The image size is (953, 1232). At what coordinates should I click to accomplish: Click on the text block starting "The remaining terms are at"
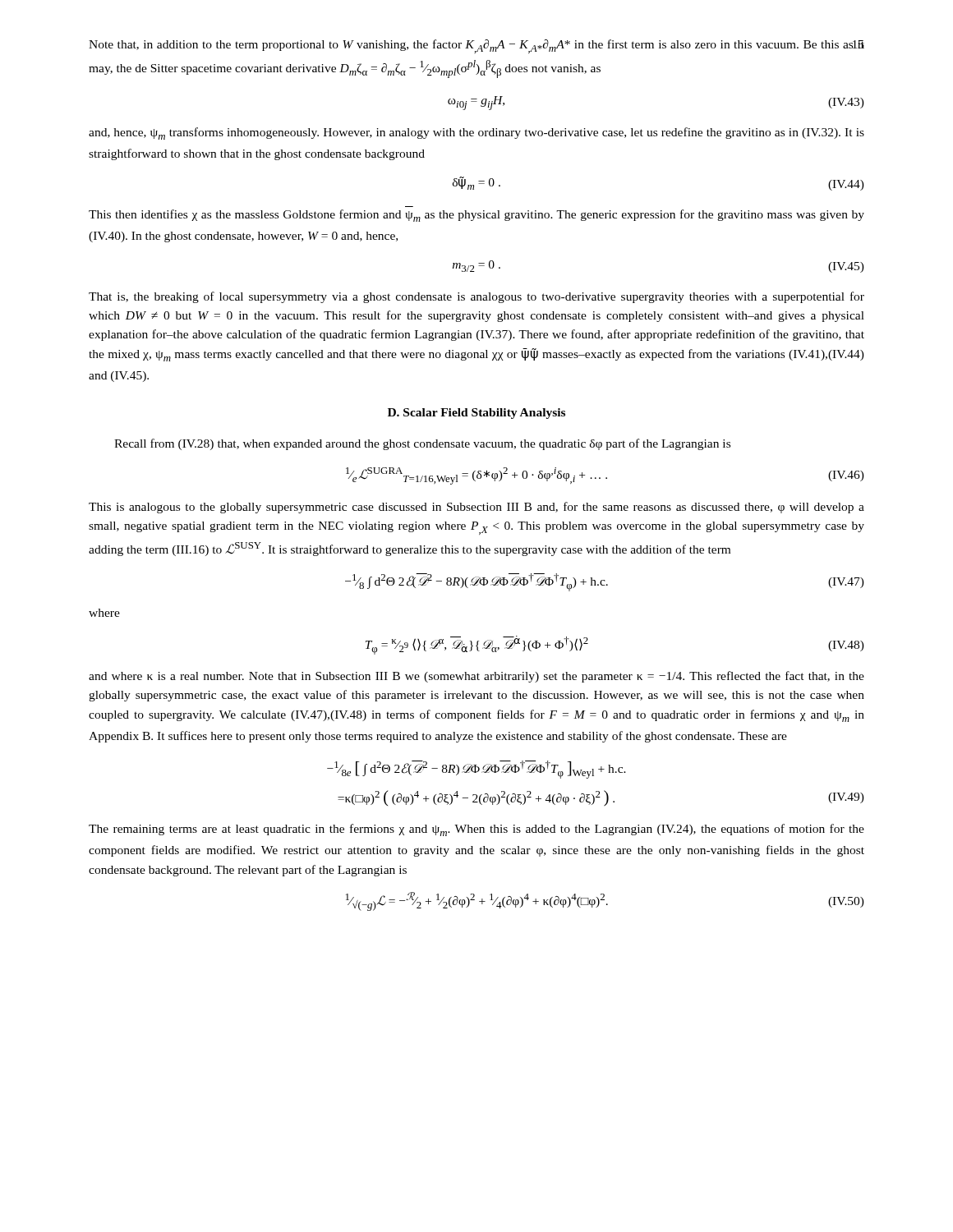tap(476, 849)
